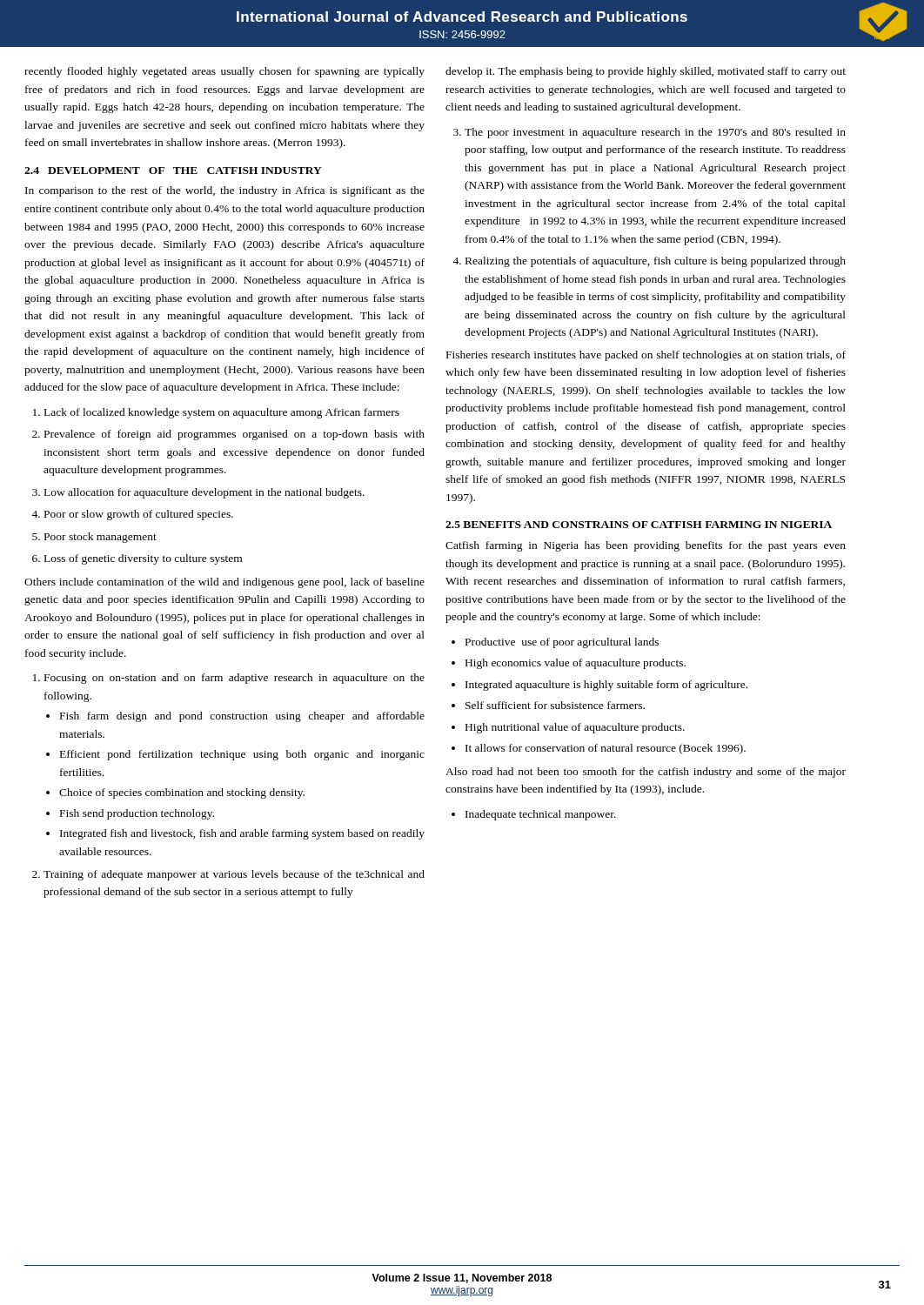Navigate to the element starting "Poor stock management"
Image resolution: width=924 pixels, height=1305 pixels.
(100, 536)
